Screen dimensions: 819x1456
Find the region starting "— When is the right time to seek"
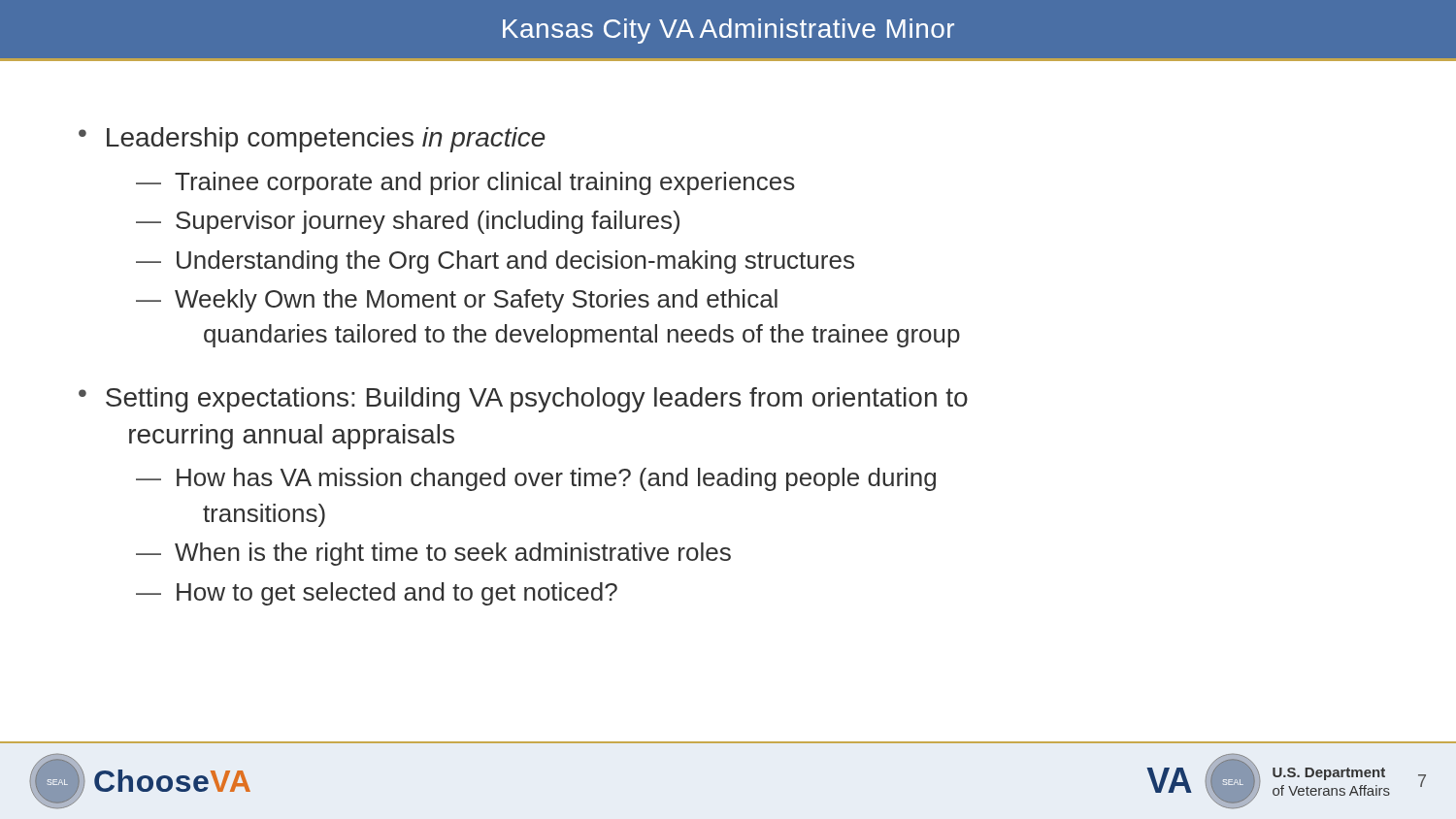tap(434, 552)
